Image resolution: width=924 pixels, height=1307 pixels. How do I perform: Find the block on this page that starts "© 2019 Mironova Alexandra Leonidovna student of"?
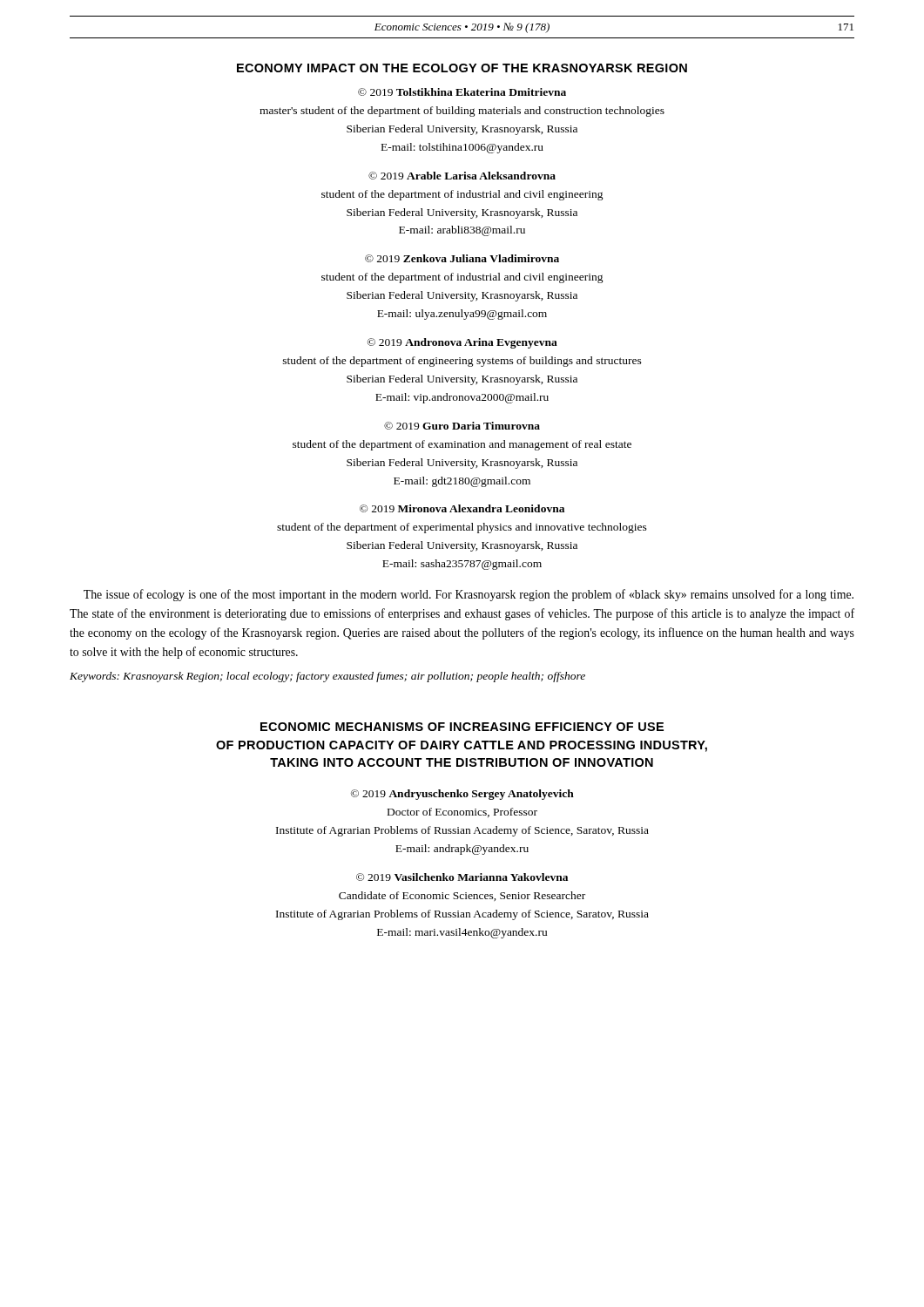point(462,537)
